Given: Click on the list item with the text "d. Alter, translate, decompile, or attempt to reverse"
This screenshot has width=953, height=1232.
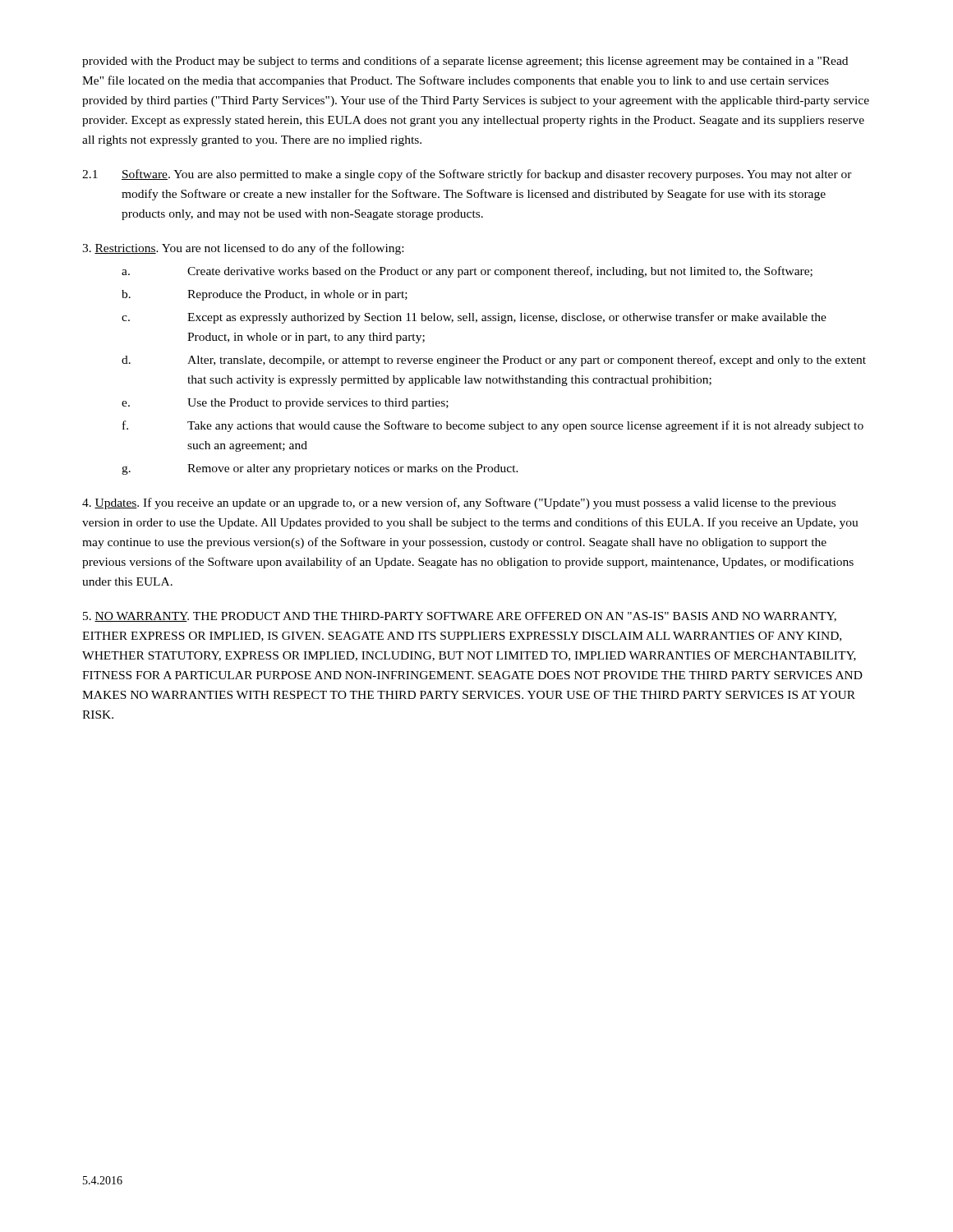Looking at the screenshot, I should [476, 370].
